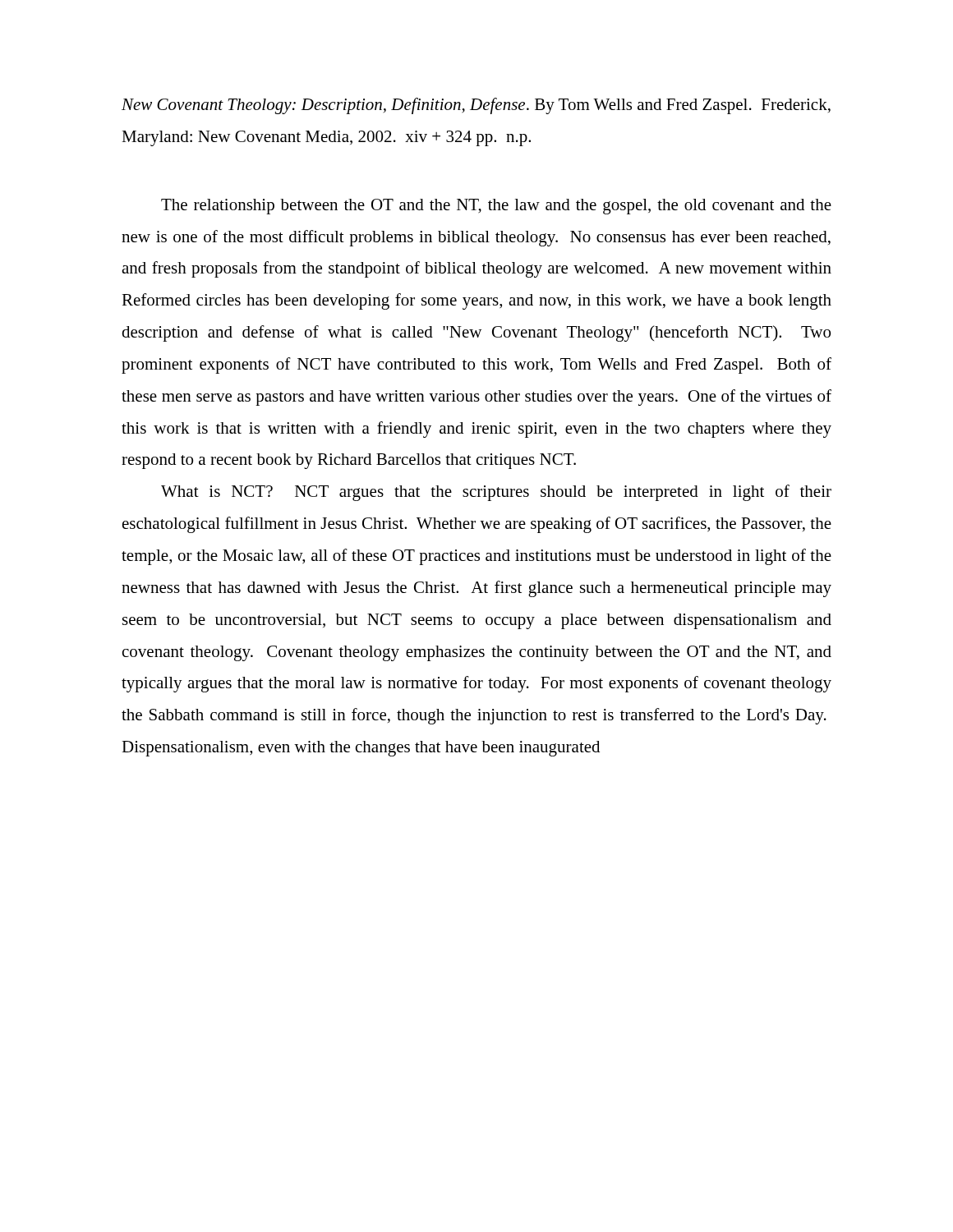Select the passage starting "What is NCT? NCT"
The width and height of the screenshot is (953, 1232).
pyautogui.click(x=476, y=619)
